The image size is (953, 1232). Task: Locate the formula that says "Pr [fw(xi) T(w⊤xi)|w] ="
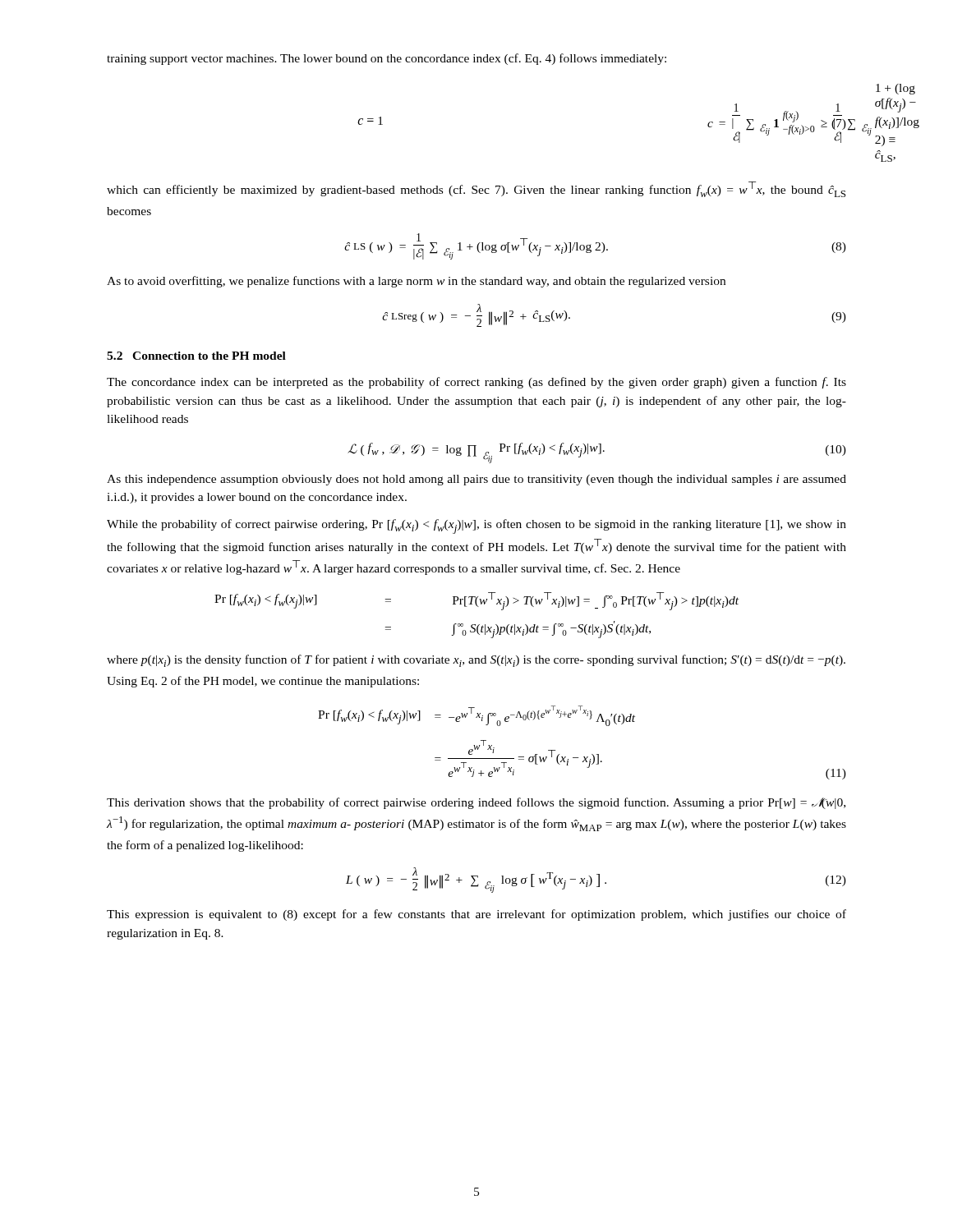click(476, 614)
